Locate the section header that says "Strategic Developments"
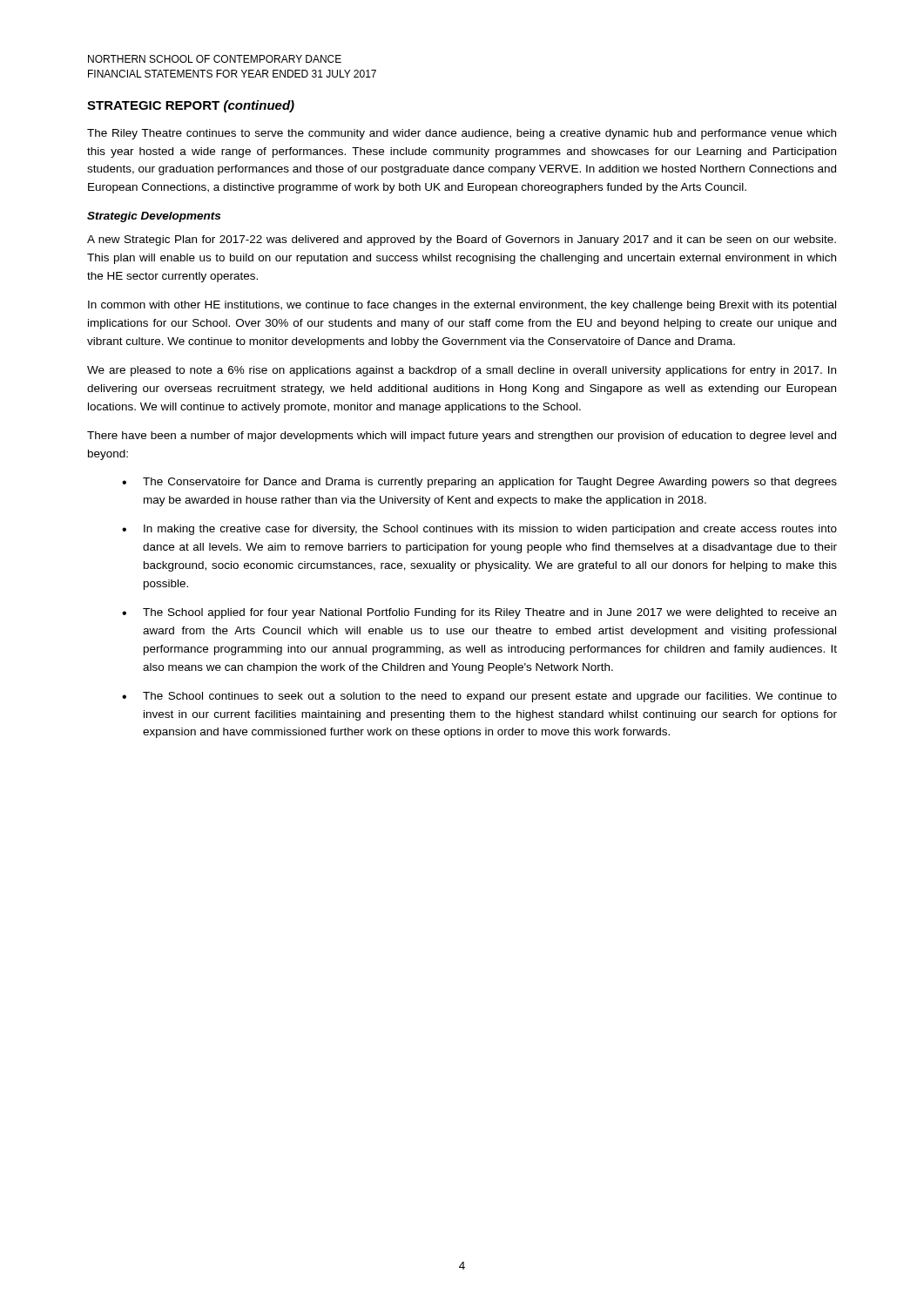The image size is (924, 1307). point(154,216)
